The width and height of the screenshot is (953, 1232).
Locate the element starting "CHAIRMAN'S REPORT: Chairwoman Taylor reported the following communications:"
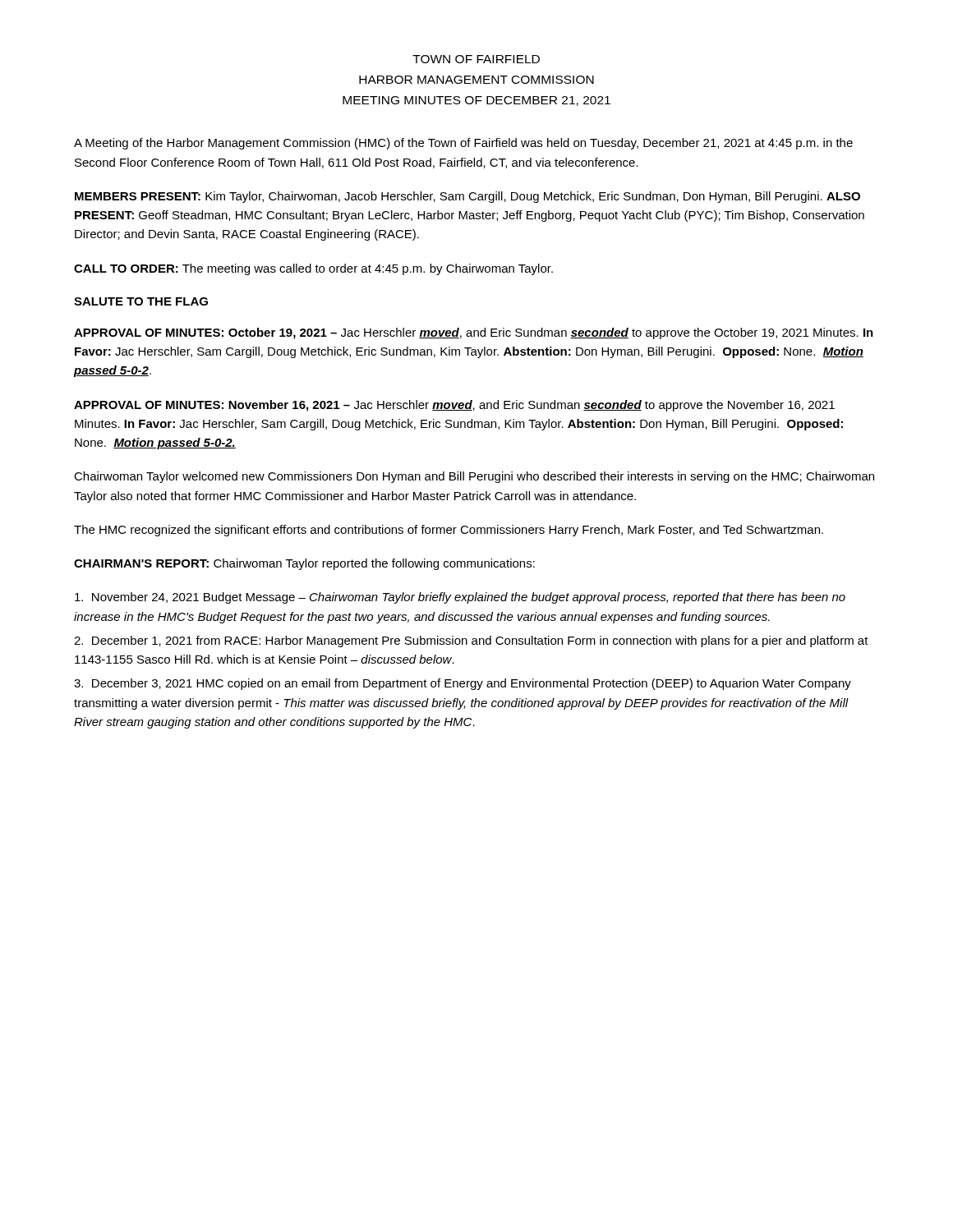pos(305,563)
